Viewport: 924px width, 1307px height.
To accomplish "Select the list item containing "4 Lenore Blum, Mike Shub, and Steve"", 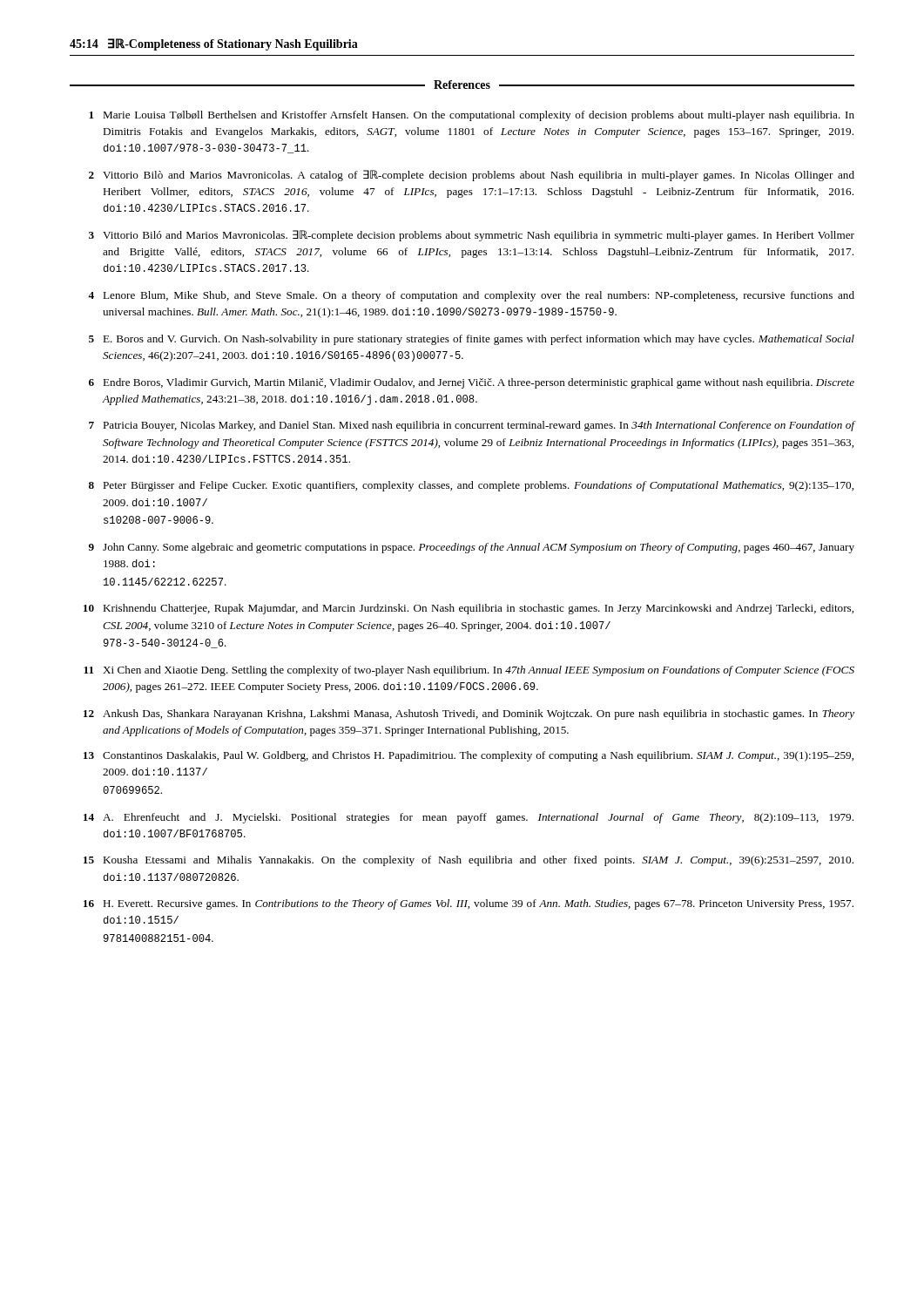I will (462, 304).
